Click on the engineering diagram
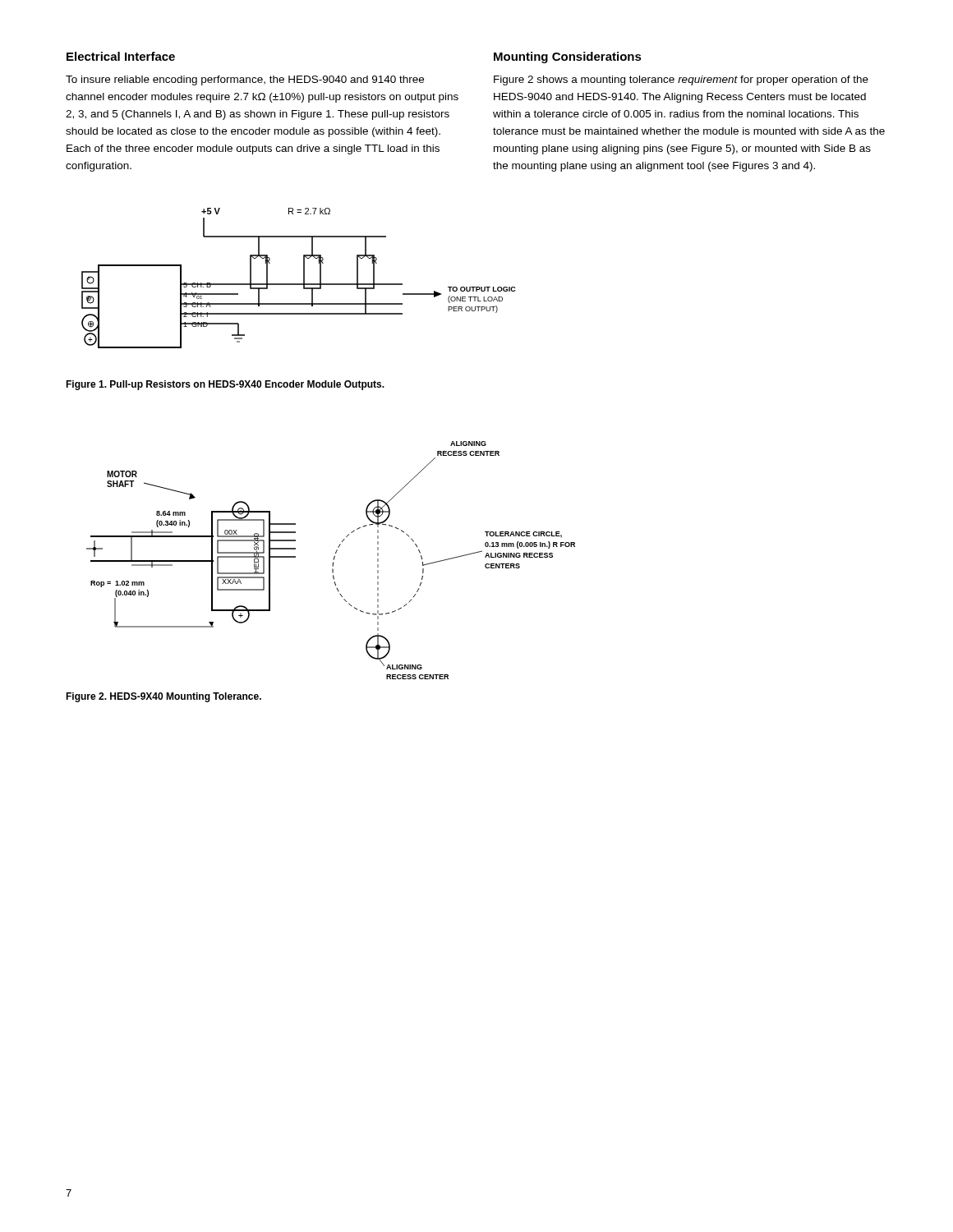This screenshot has height=1232, width=953. (476, 544)
